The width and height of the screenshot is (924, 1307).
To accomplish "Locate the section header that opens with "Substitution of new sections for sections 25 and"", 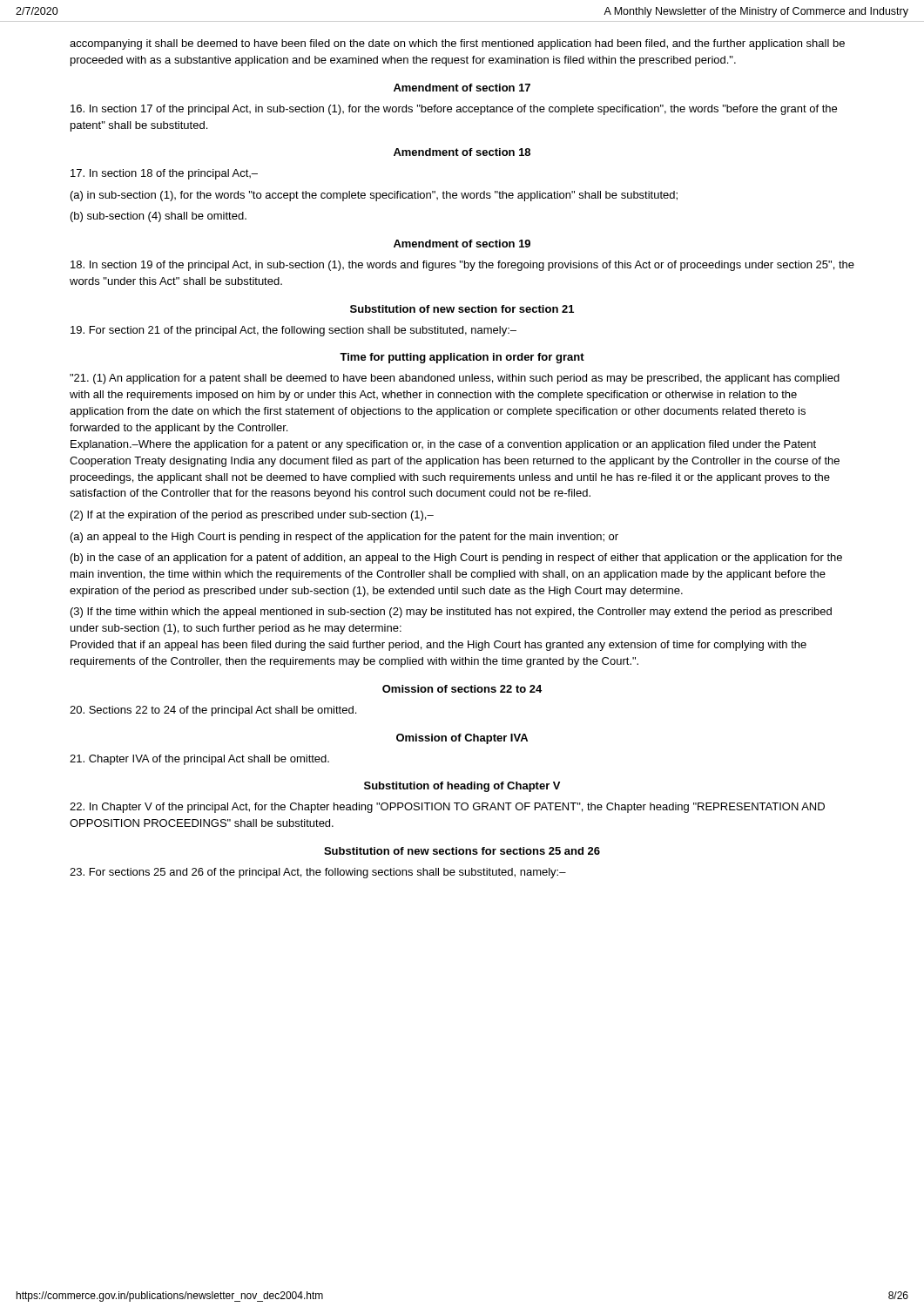I will tap(462, 851).
